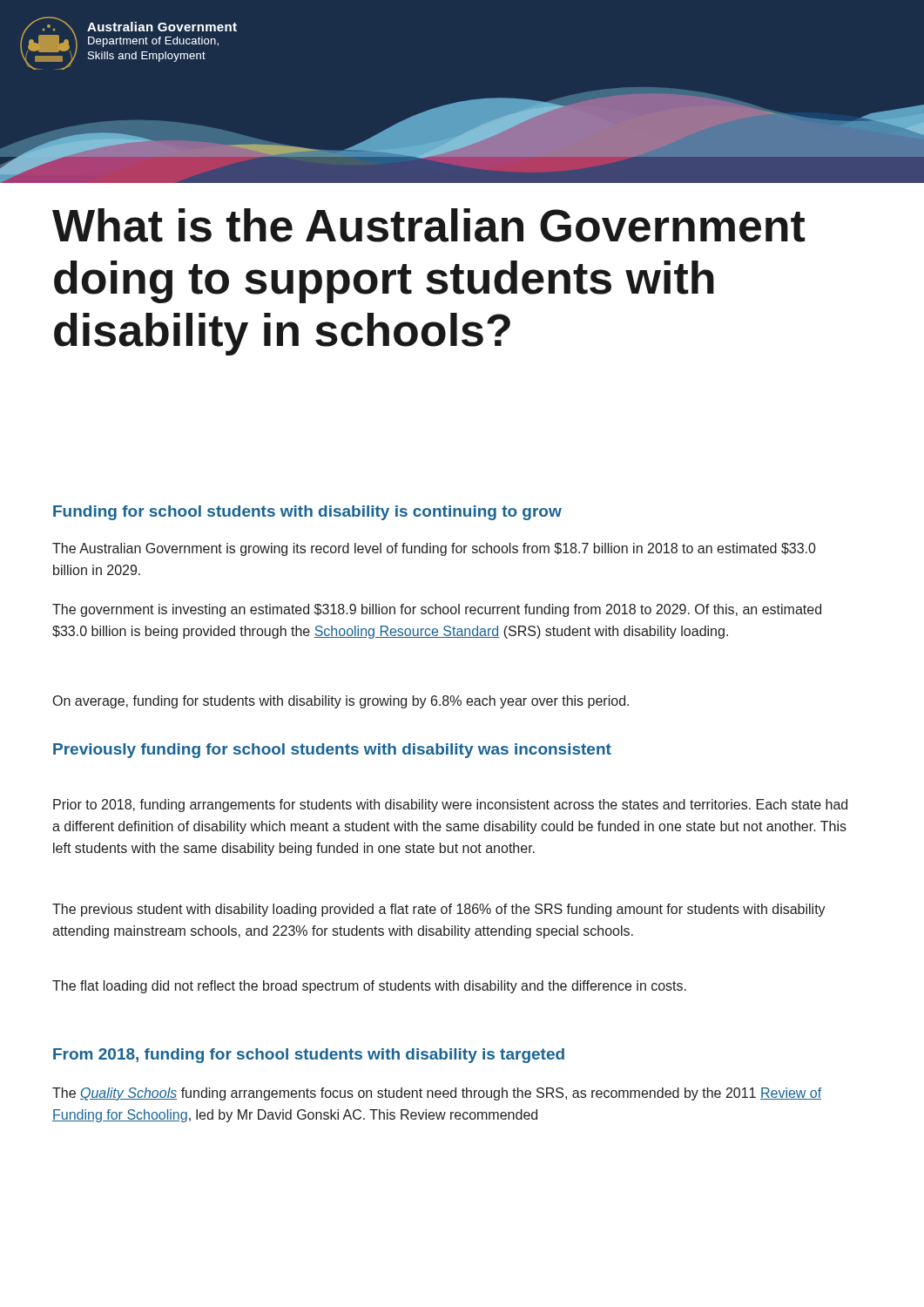This screenshot has height=1307, width=924.
Task: Locate the section header containing "Previously funding for school"
Action: [x=332, y=749]
